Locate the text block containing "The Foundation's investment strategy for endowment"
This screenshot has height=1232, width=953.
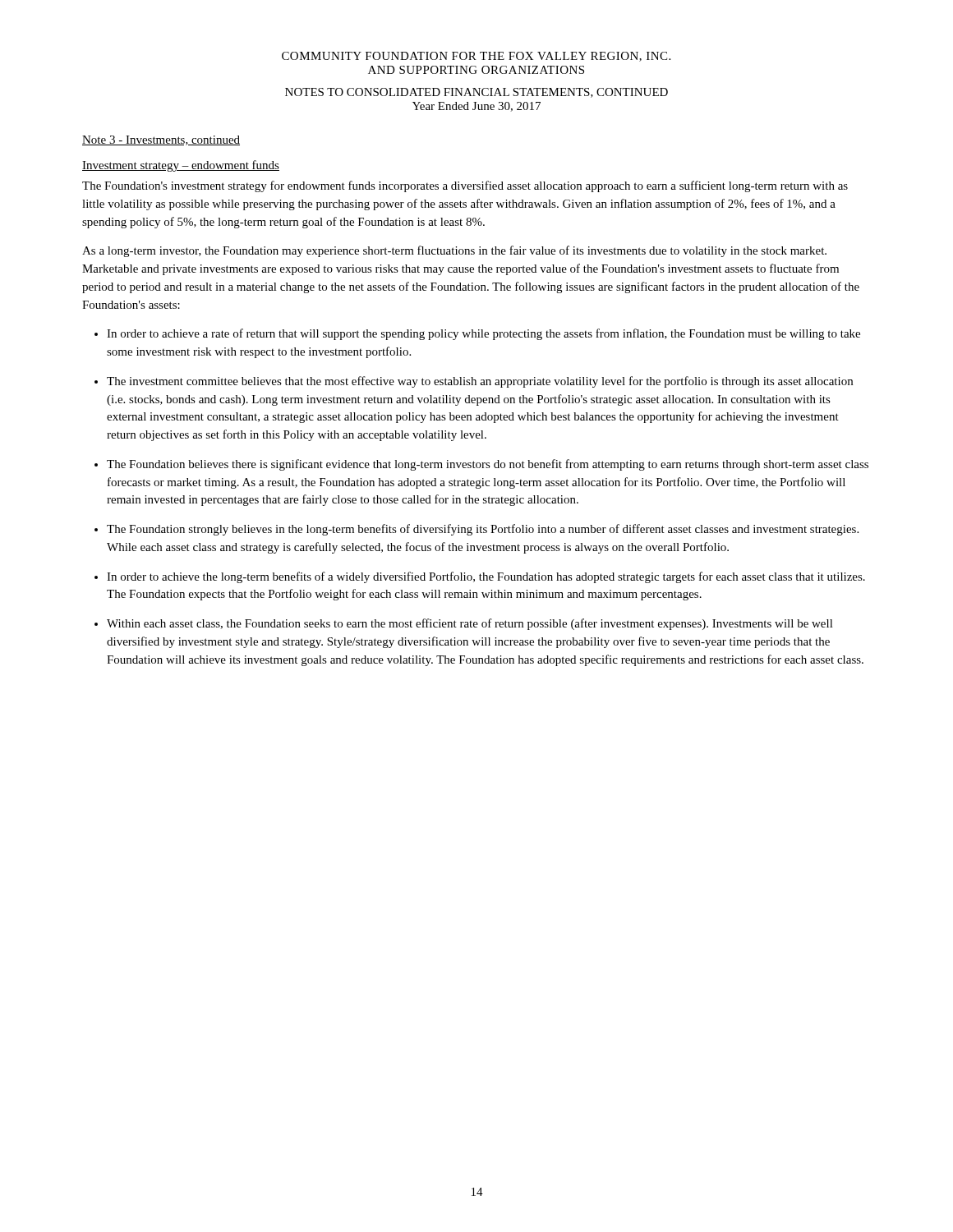(465, 203)
